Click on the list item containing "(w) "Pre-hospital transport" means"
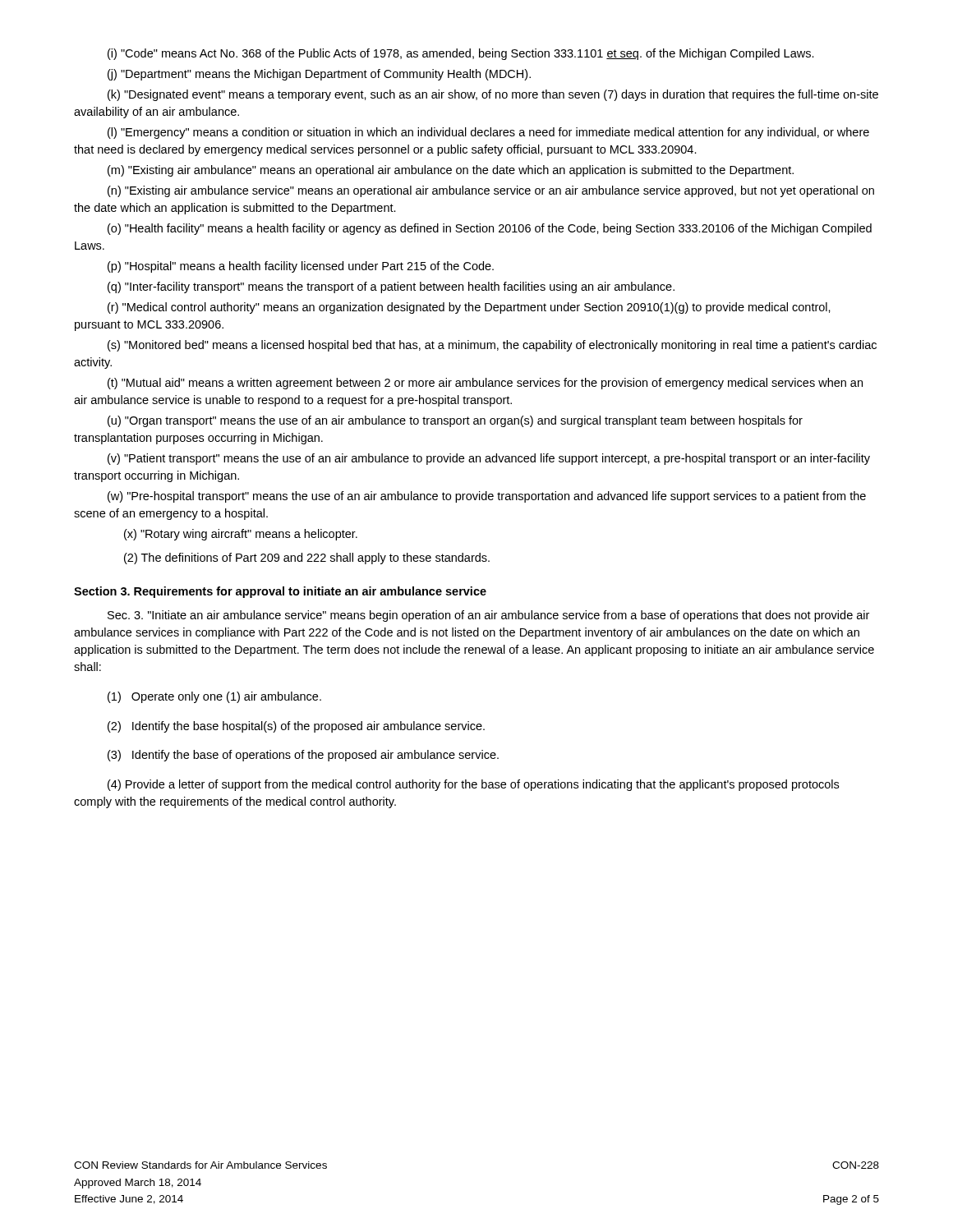 click(x=476, y=505)
